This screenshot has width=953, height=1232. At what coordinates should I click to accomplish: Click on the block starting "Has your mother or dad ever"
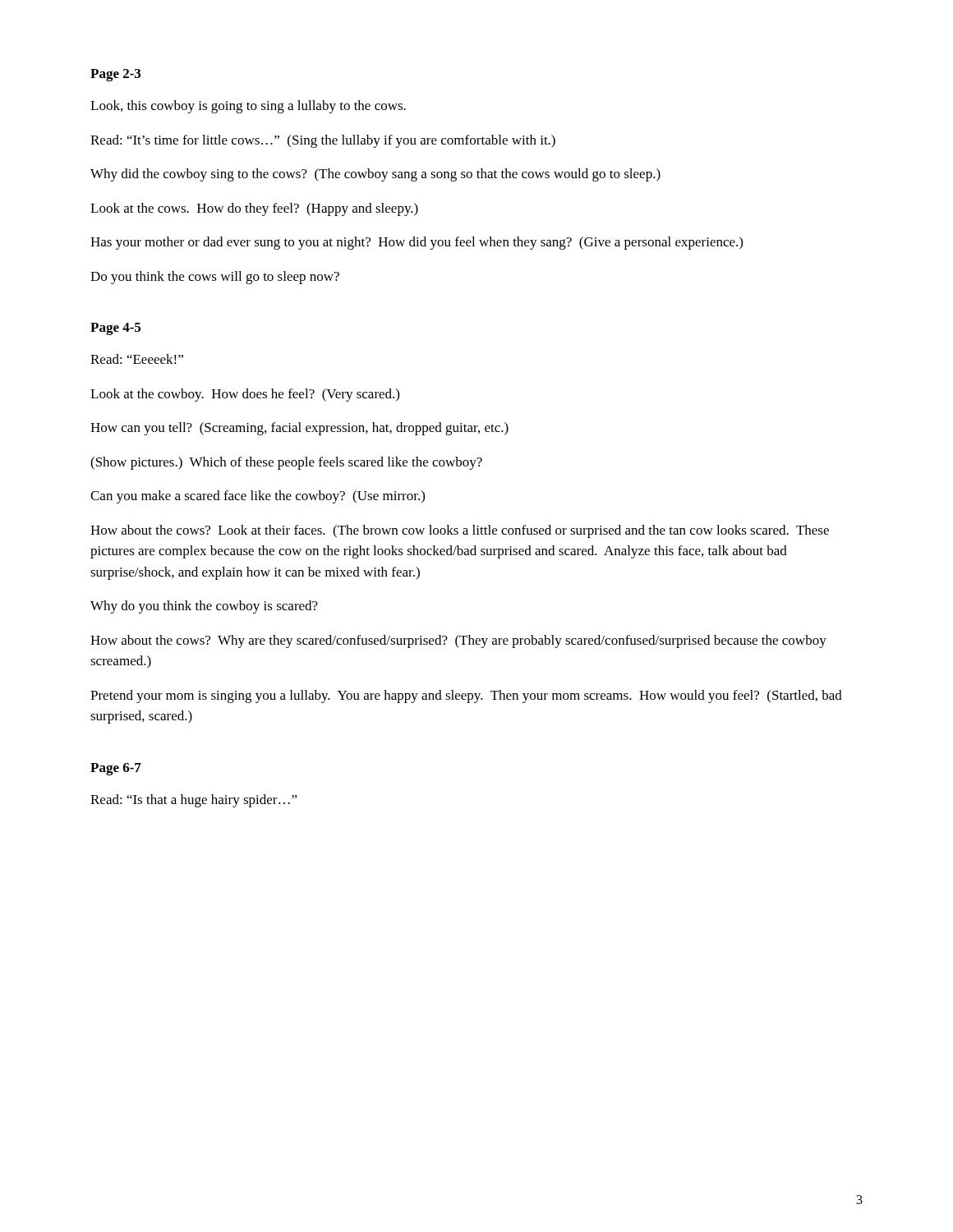tap(417, 242)
